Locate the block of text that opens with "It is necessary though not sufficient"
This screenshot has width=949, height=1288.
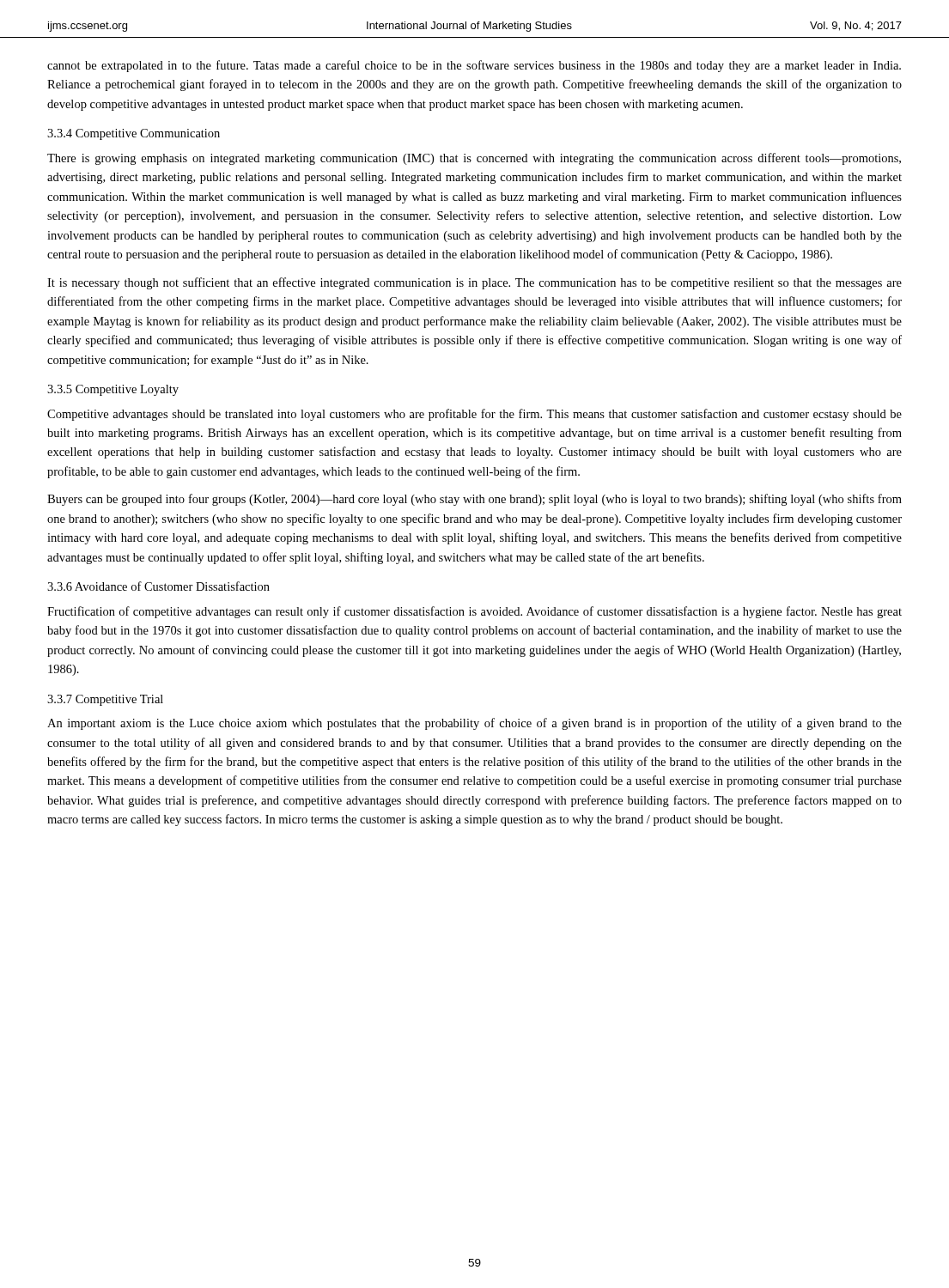[x=474, y=321]
